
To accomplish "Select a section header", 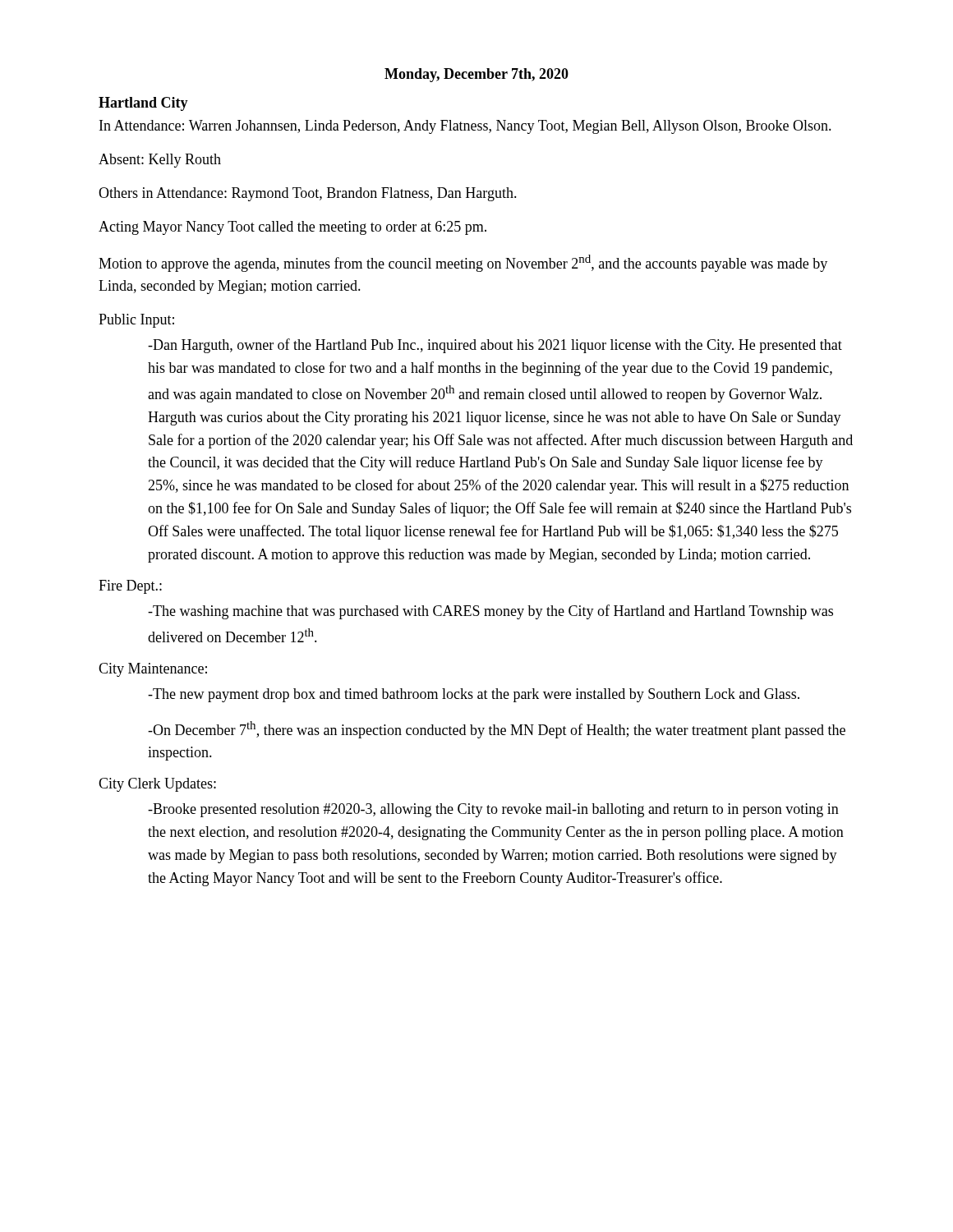I will [143, 103].
